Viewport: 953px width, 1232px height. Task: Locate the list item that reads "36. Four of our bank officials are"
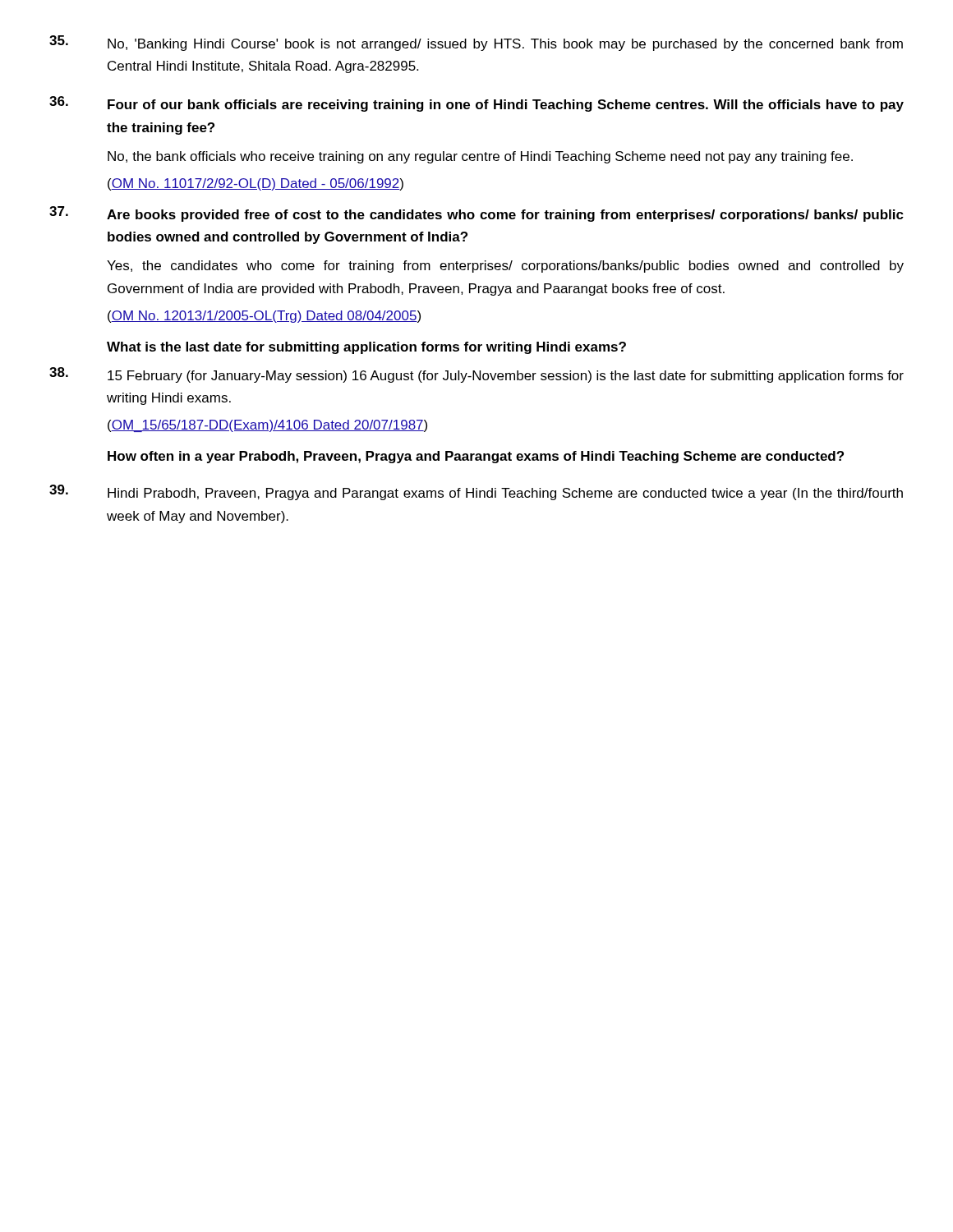476,149
